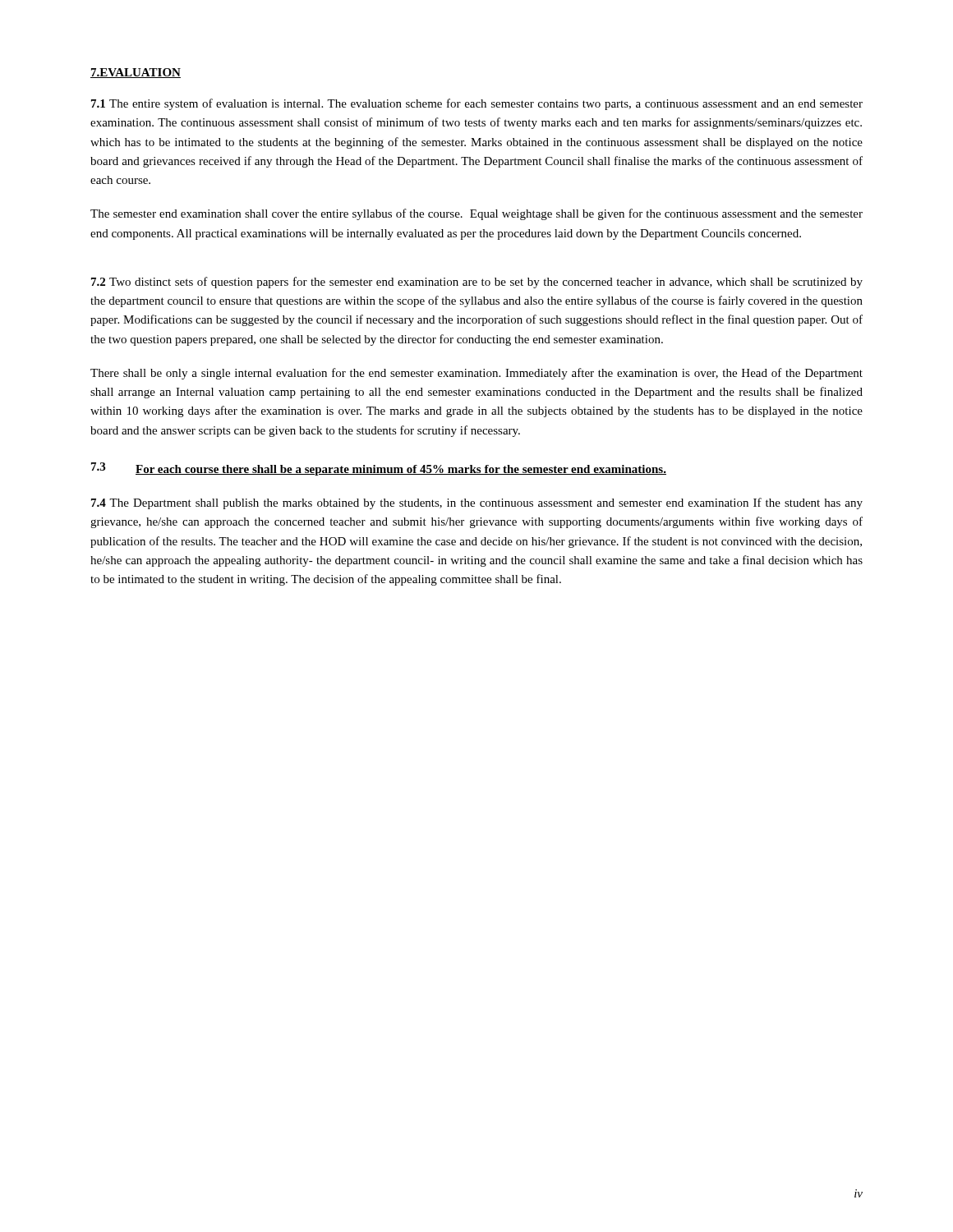The height and width of the screenshot is (1232, 953).
Task: Find the block on this page that starts "4 The Department shall"
Action: click(x=476, y=541)
